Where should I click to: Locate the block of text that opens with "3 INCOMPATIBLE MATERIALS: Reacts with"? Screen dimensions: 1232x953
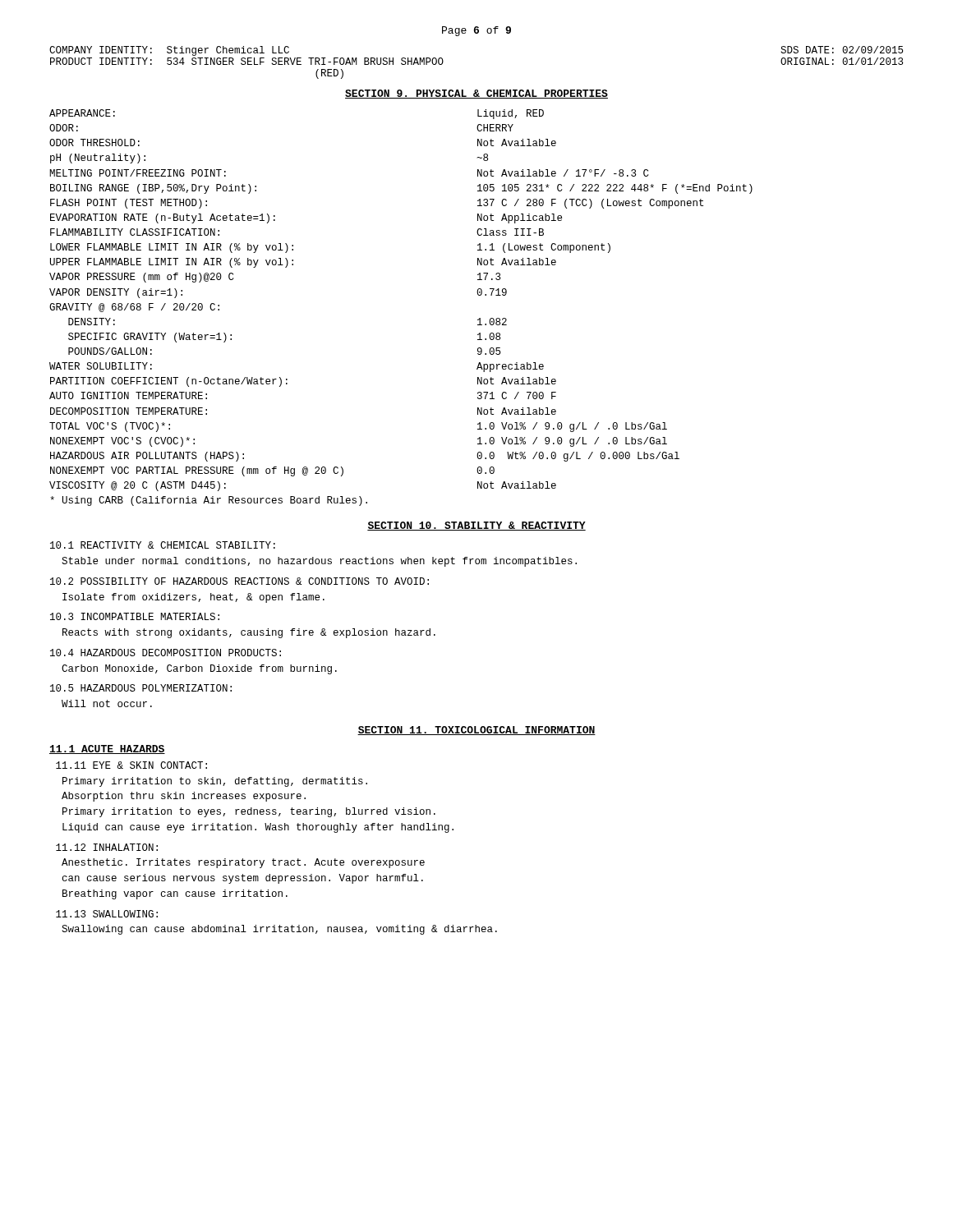(x=243, y=626)
